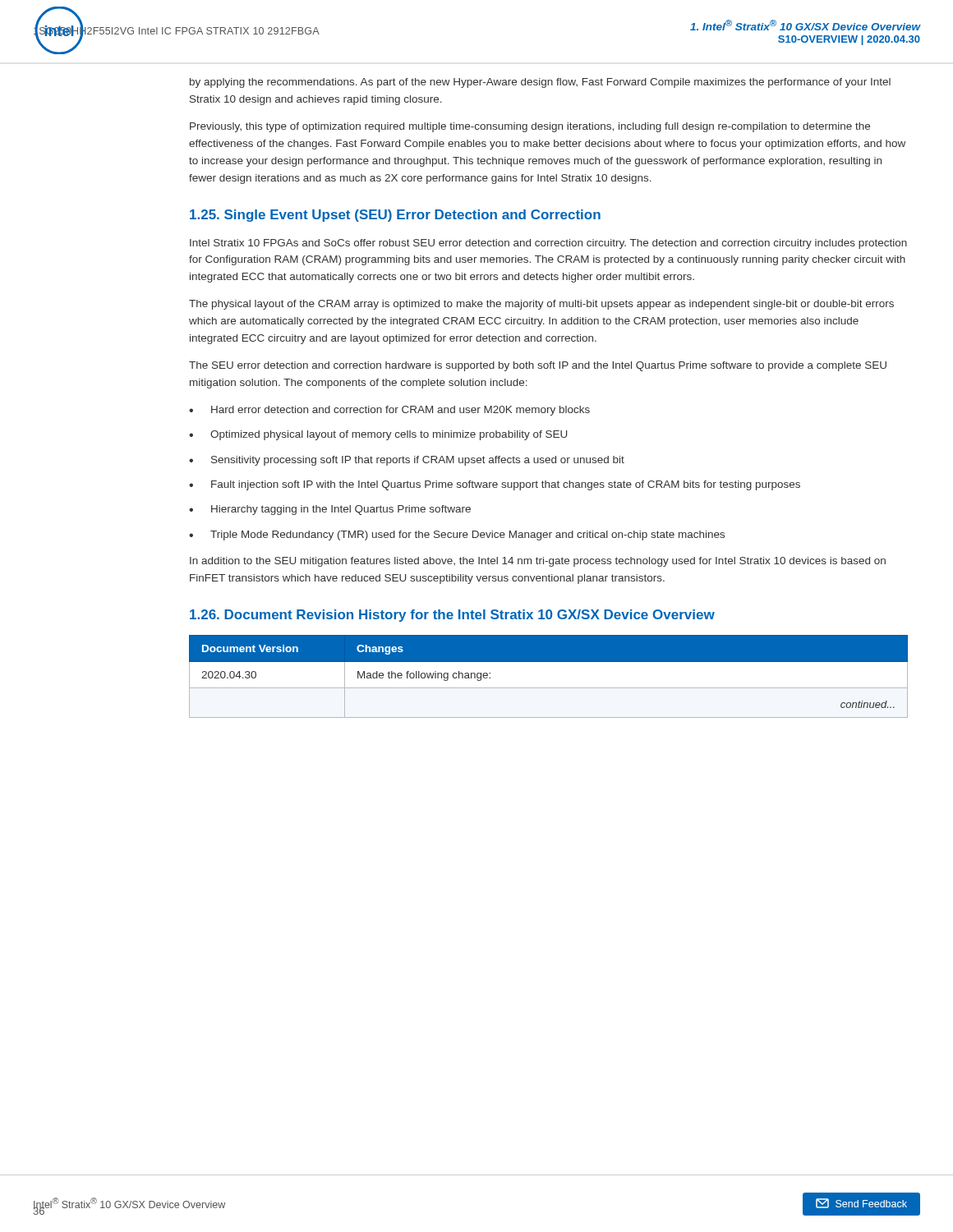Click on the text block that says "Intel Stratix 10 FPGAs and SoCs"
This screenshot has height=1232, width=953.
coord(548,260)
